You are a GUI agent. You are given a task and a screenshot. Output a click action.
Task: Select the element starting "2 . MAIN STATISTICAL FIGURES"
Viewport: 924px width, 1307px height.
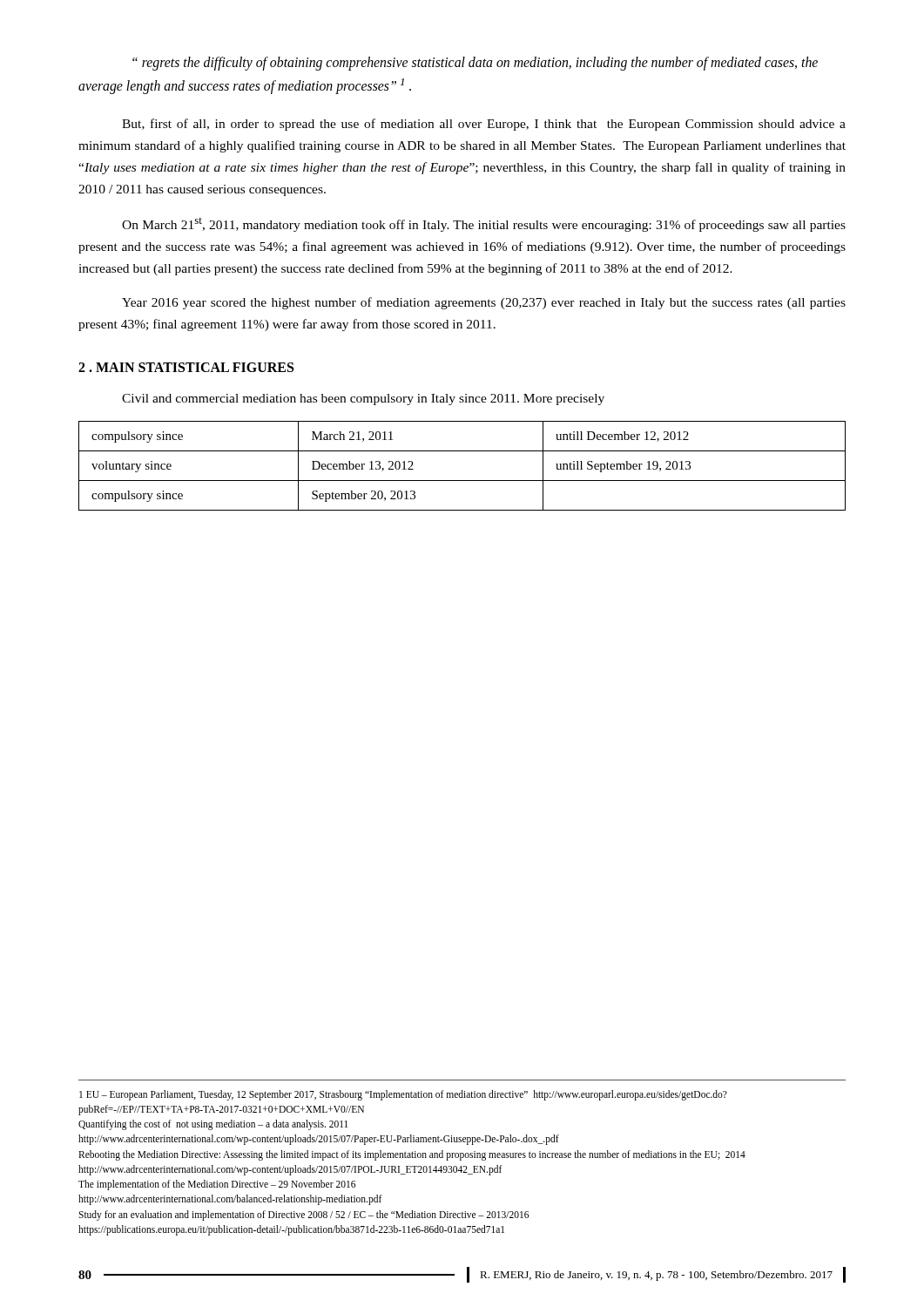point(186,367)
